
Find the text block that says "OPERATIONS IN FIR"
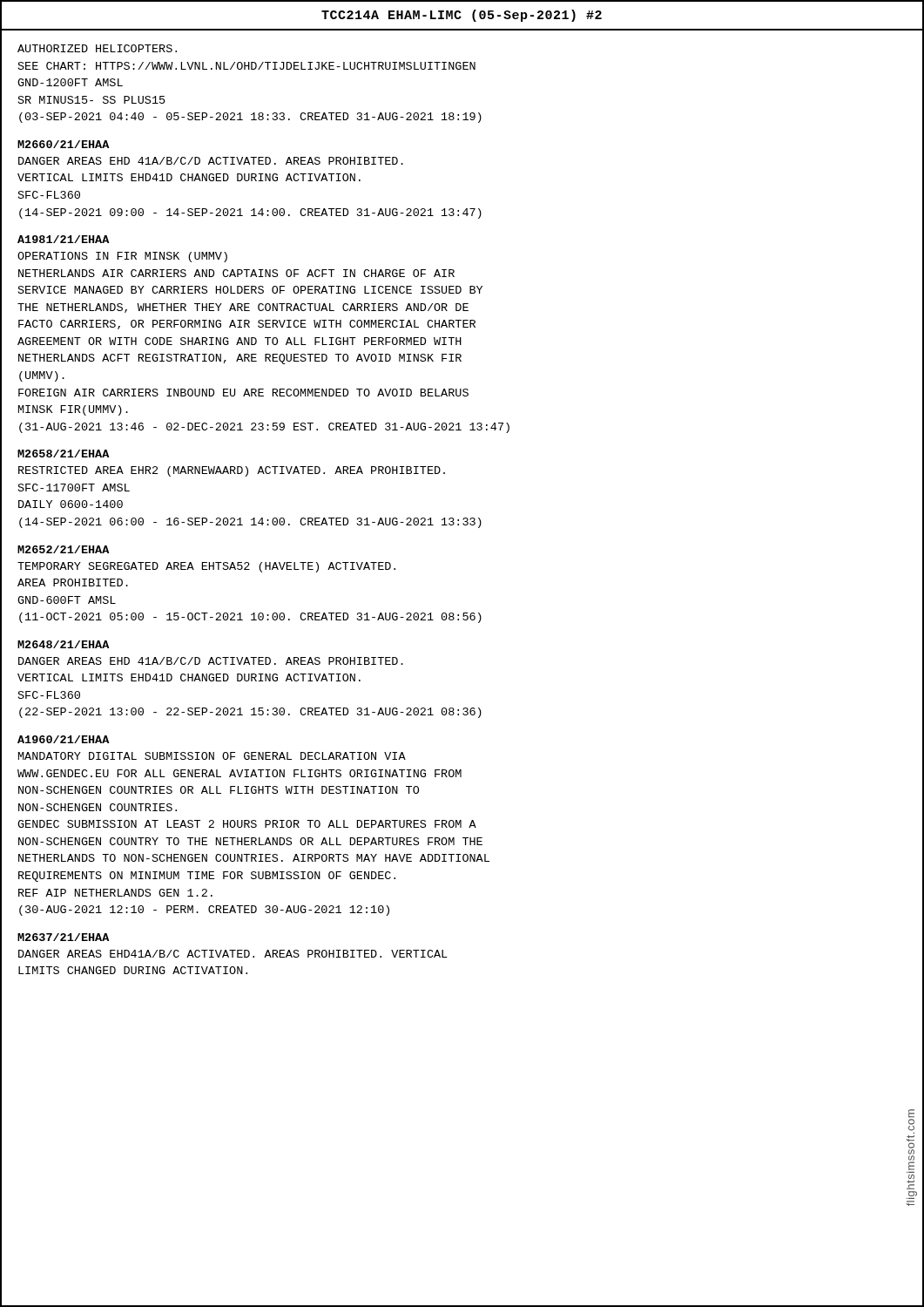[264, 342]
